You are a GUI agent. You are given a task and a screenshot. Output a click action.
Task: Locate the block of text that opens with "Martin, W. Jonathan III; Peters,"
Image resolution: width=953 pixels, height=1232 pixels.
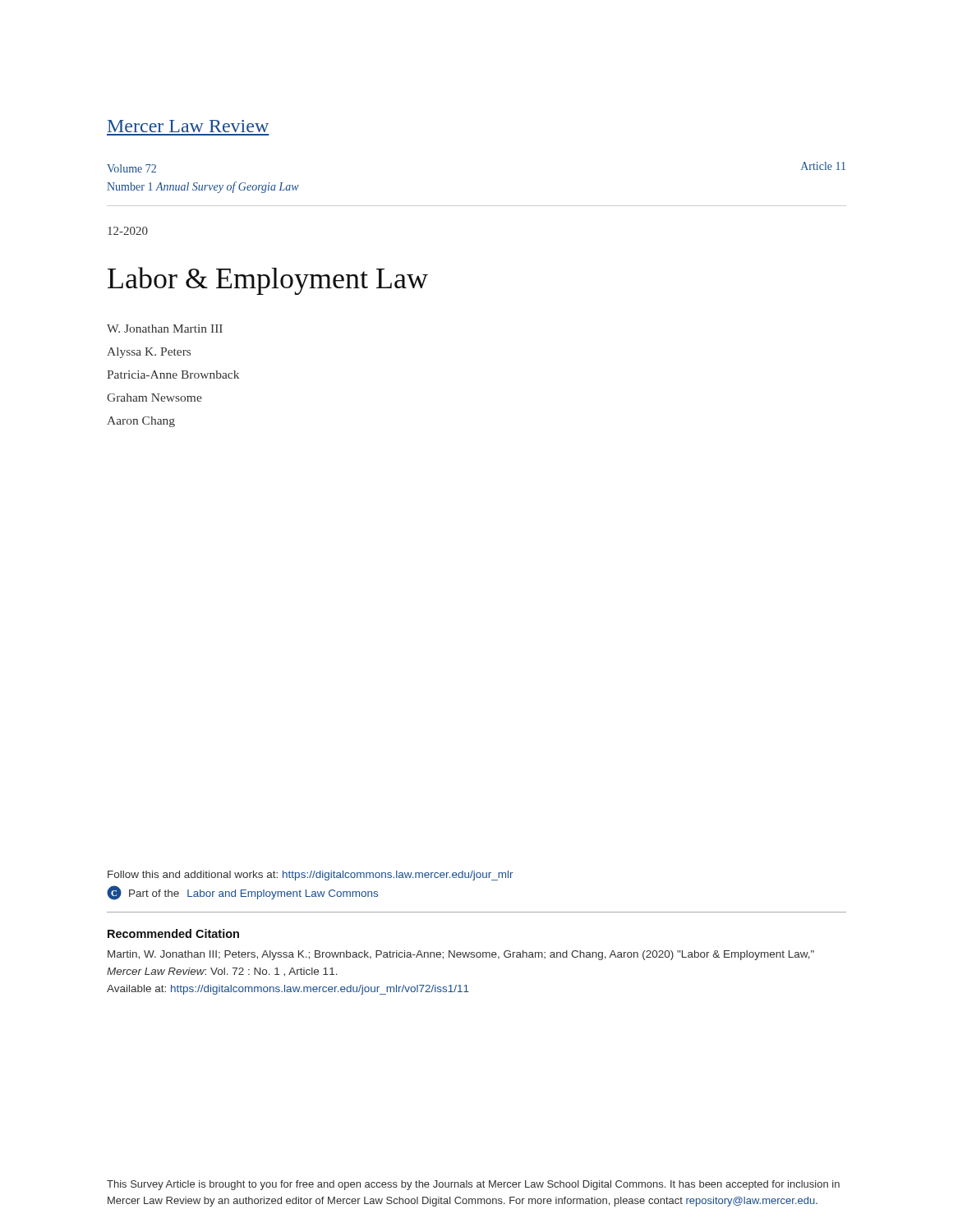coord(461,955)
